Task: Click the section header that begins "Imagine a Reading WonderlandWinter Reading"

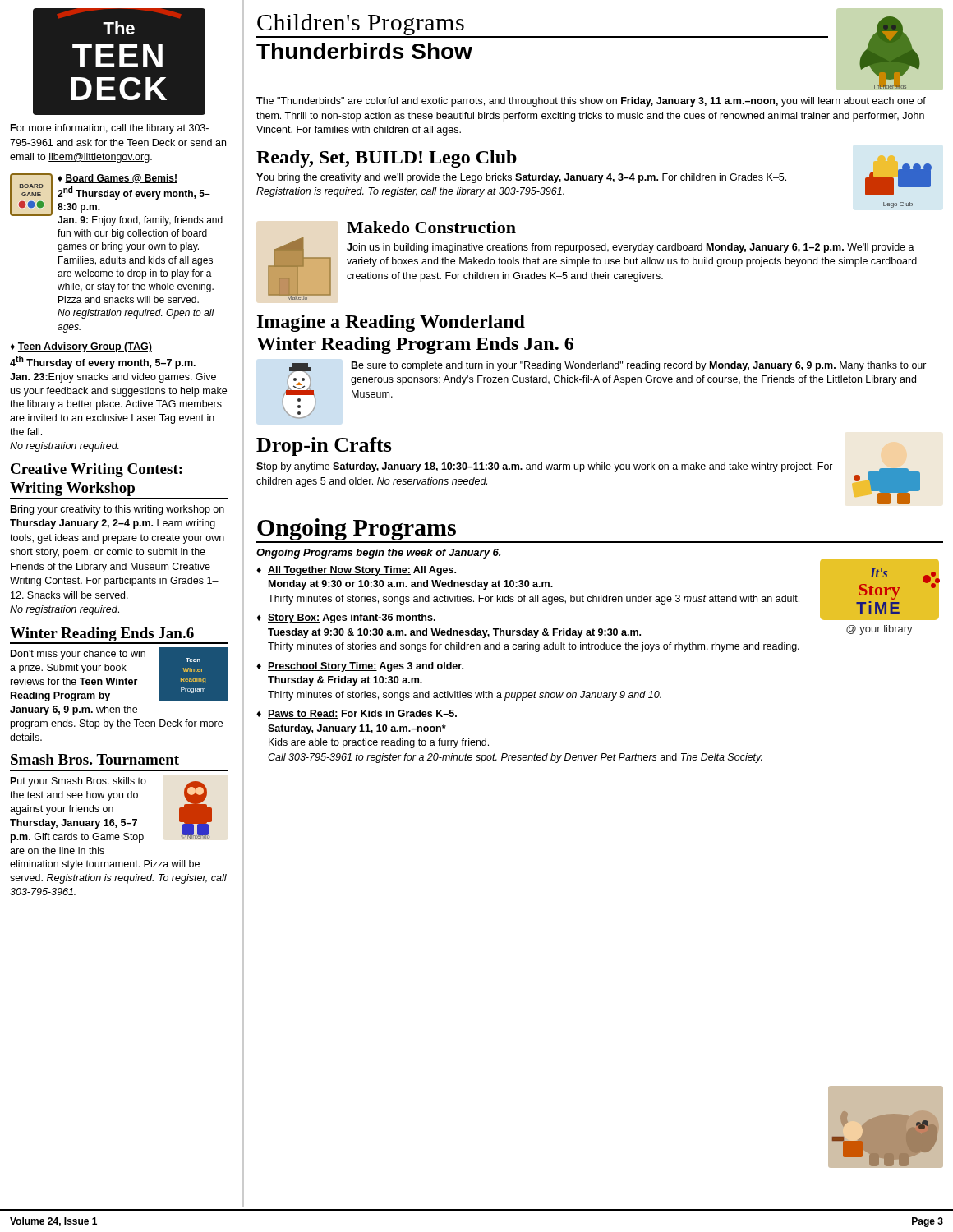Action: point(415,332)
